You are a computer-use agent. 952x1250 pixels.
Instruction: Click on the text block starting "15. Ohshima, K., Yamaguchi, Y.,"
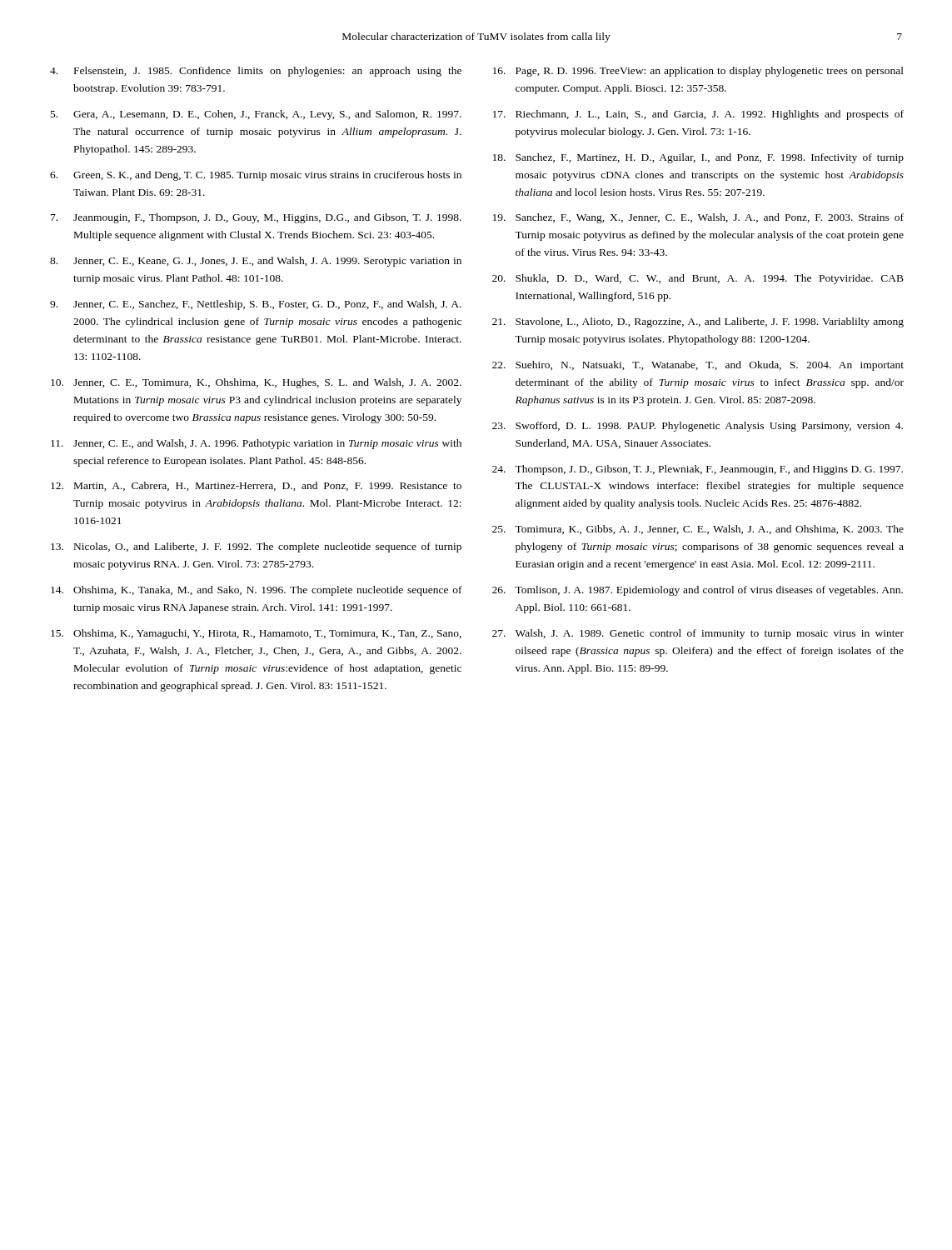tap(256, 660)
